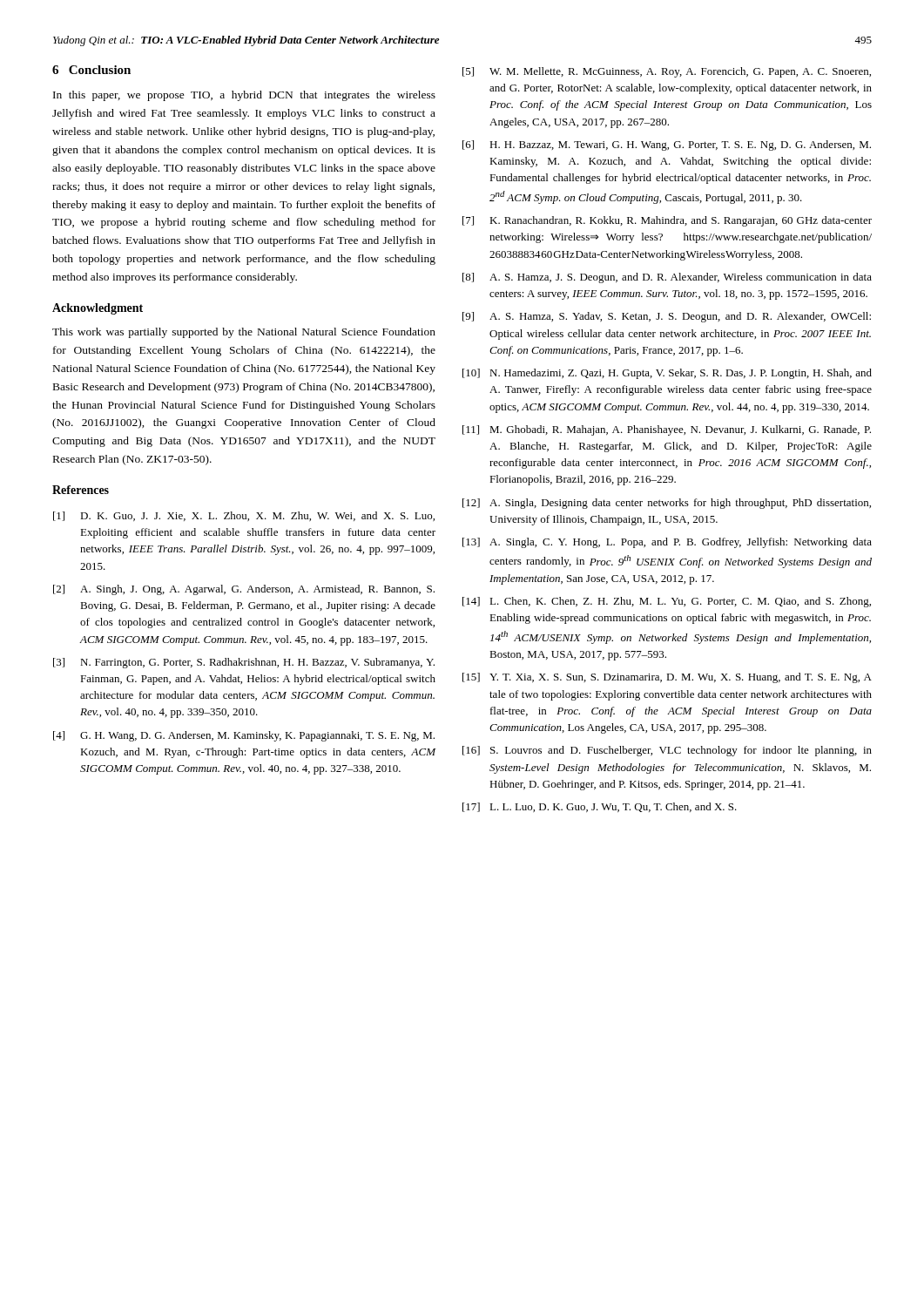Select the block starting "[14] L. Chen, K. Chen,"

click(x=667, y=628)
